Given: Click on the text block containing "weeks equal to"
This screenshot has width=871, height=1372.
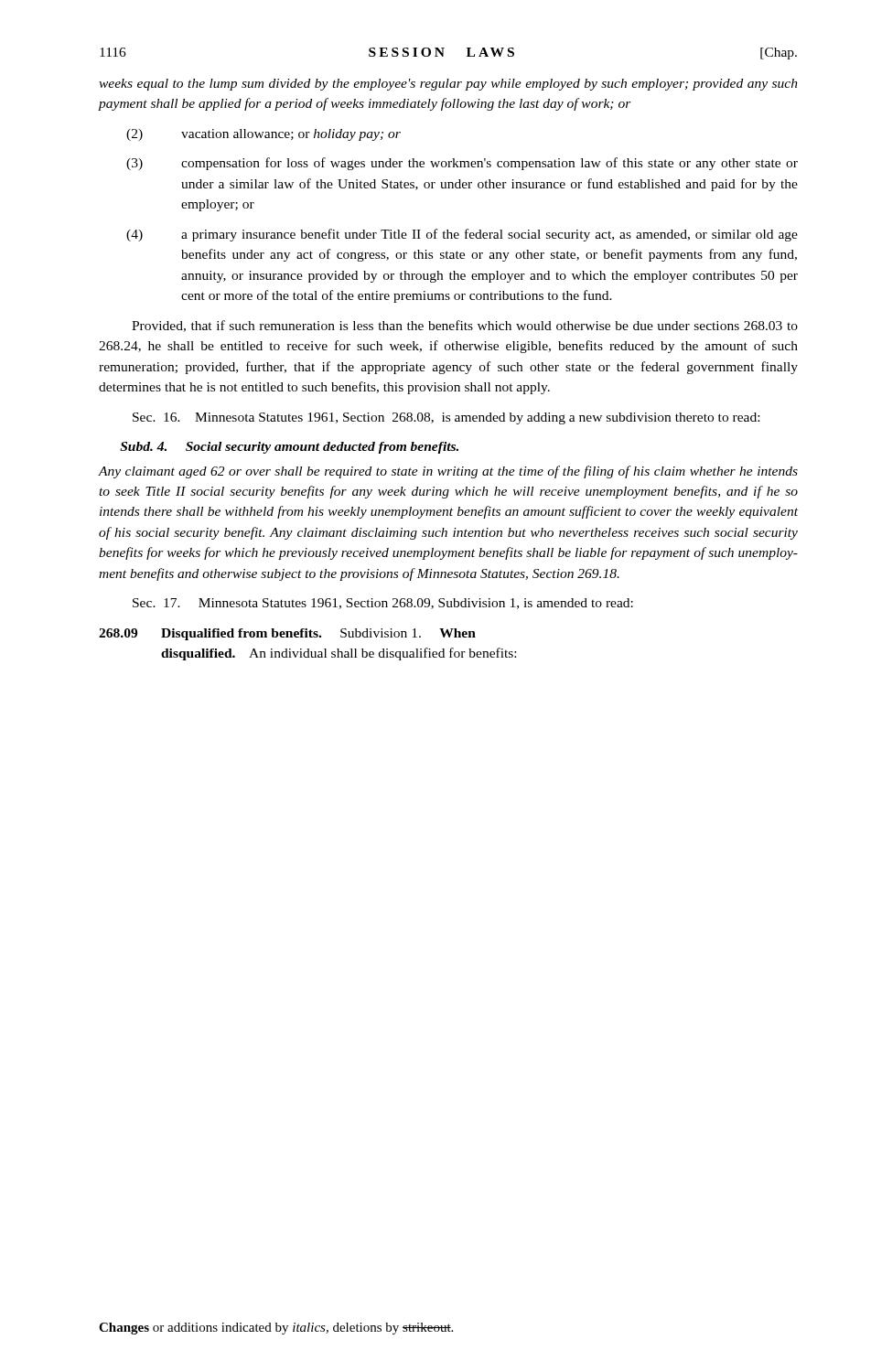Looking at the screenshot, I should 448,93.
